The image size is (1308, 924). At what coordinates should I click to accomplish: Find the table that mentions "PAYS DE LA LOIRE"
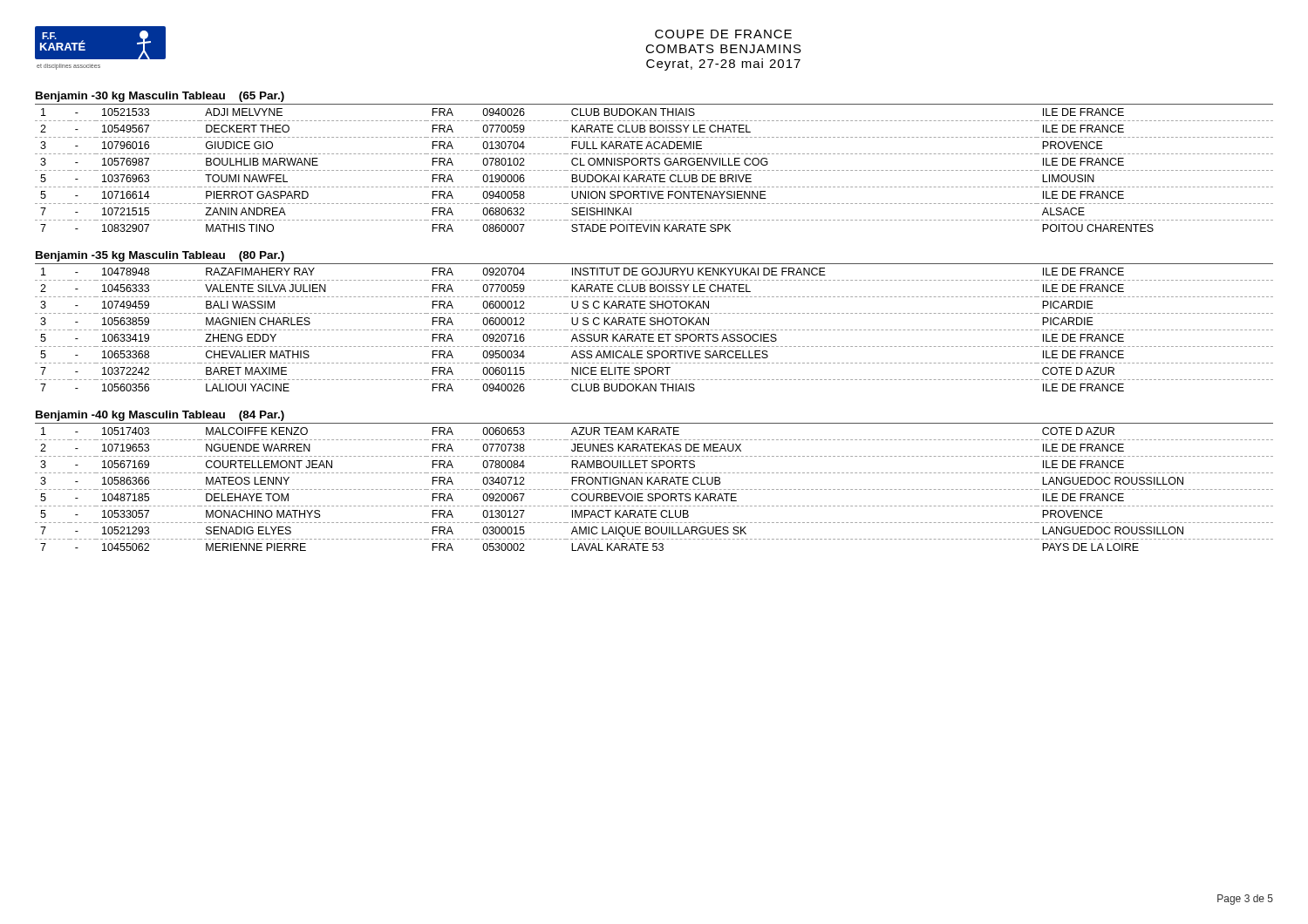click(x=654, y=489)
